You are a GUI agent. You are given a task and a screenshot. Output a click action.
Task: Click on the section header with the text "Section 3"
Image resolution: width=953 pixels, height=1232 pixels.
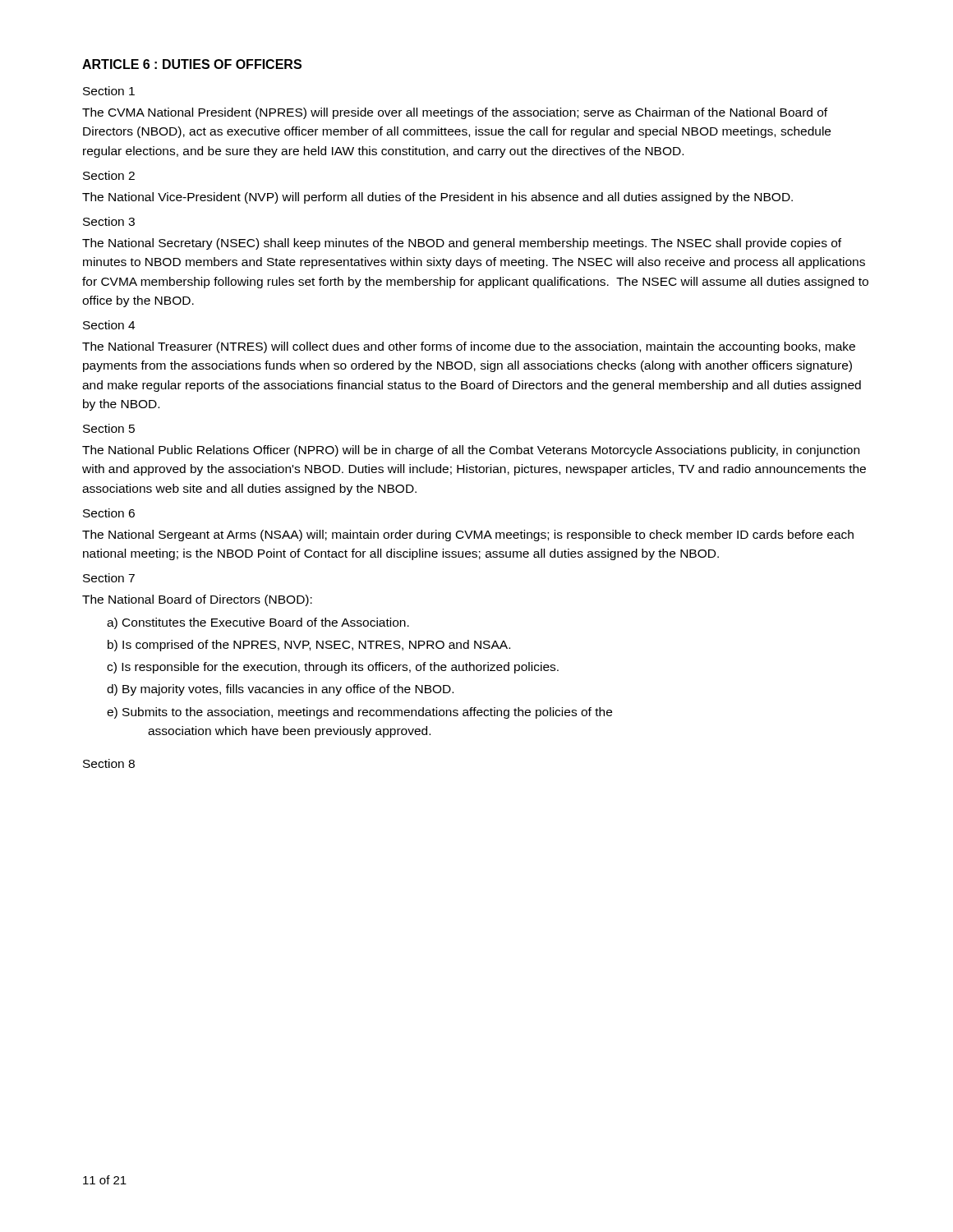click(109, 221)
